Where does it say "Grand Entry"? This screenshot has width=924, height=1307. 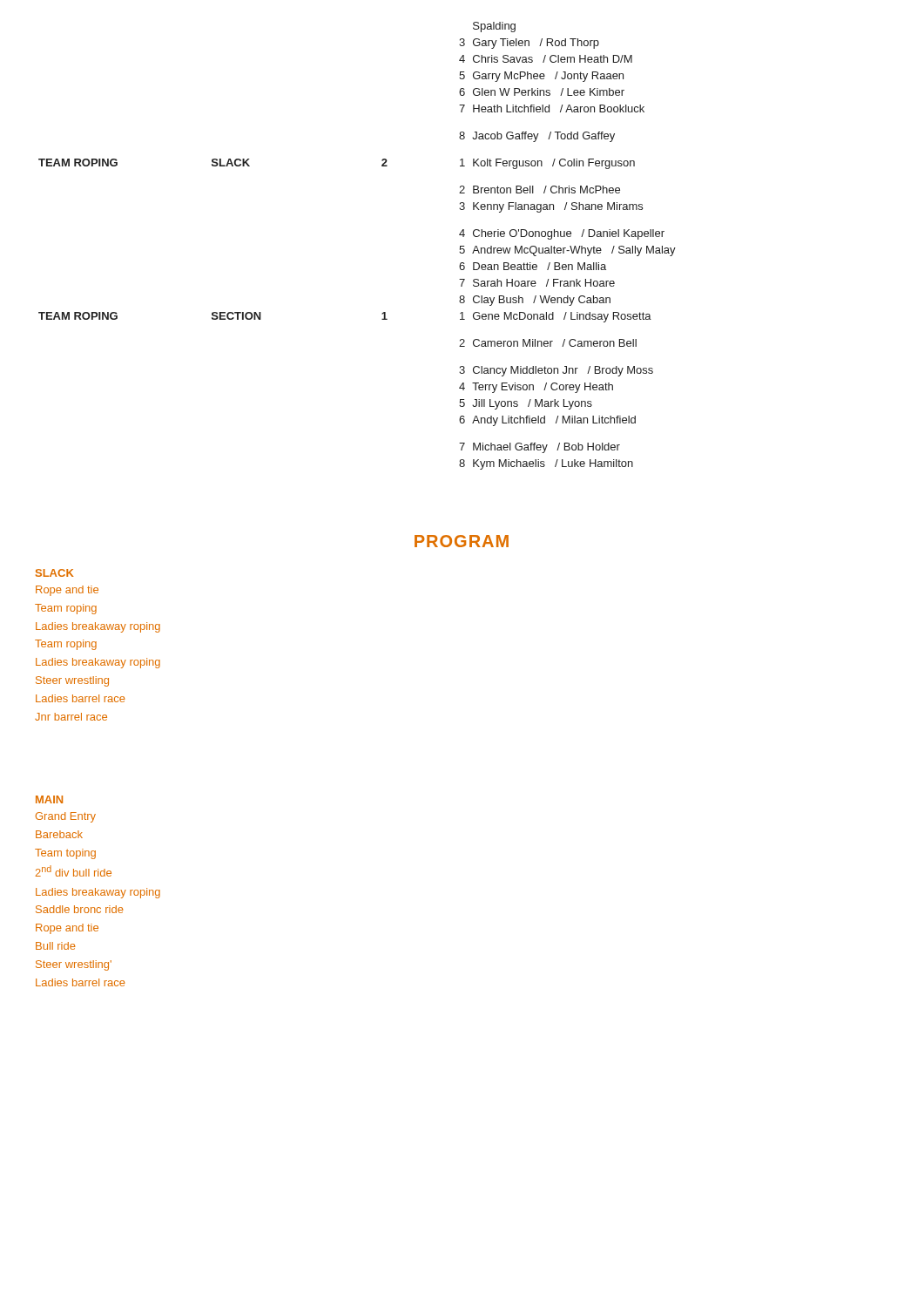point(65,816)
